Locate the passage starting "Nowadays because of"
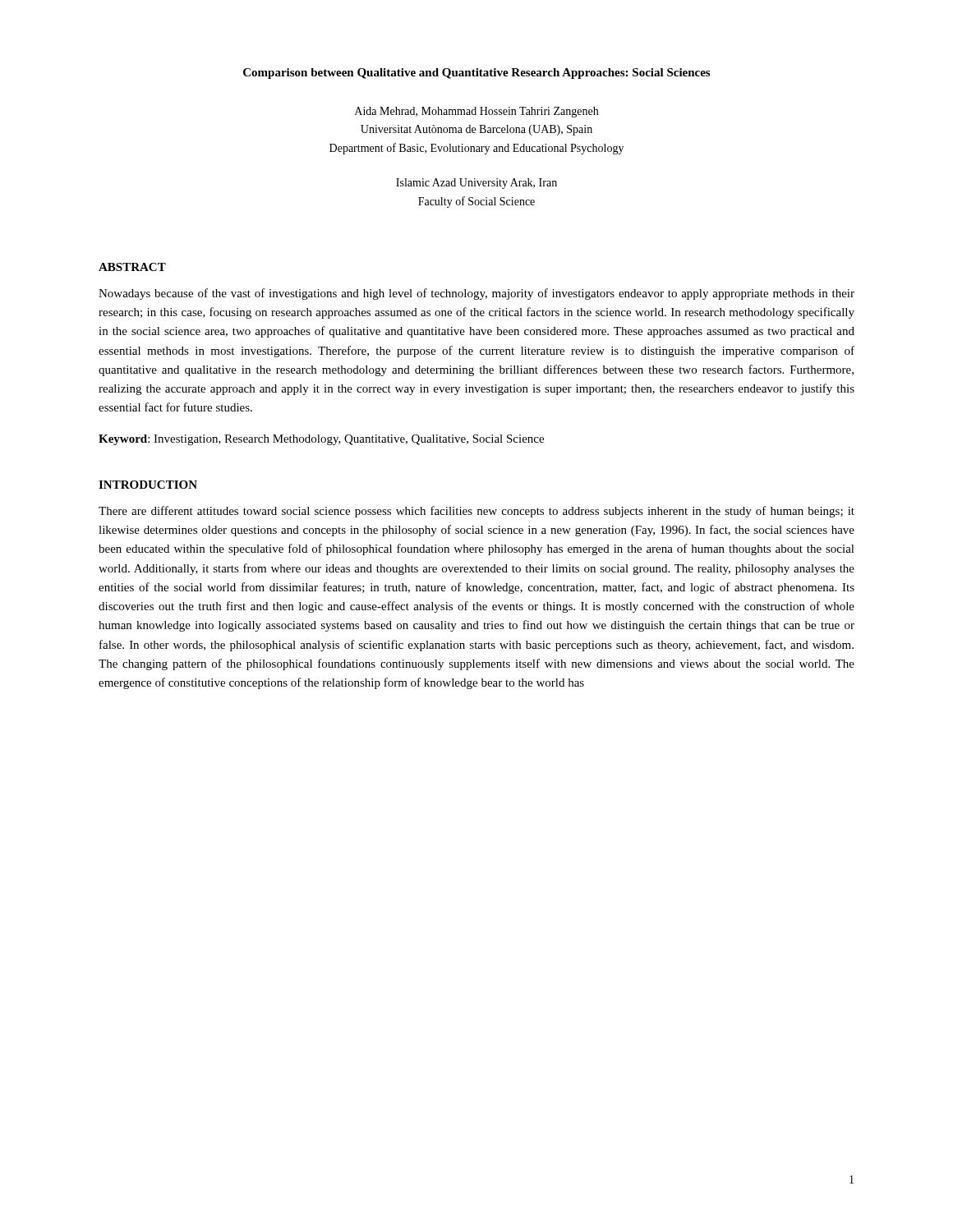The height and width of the screenshot is (1232, 953). 476,350
